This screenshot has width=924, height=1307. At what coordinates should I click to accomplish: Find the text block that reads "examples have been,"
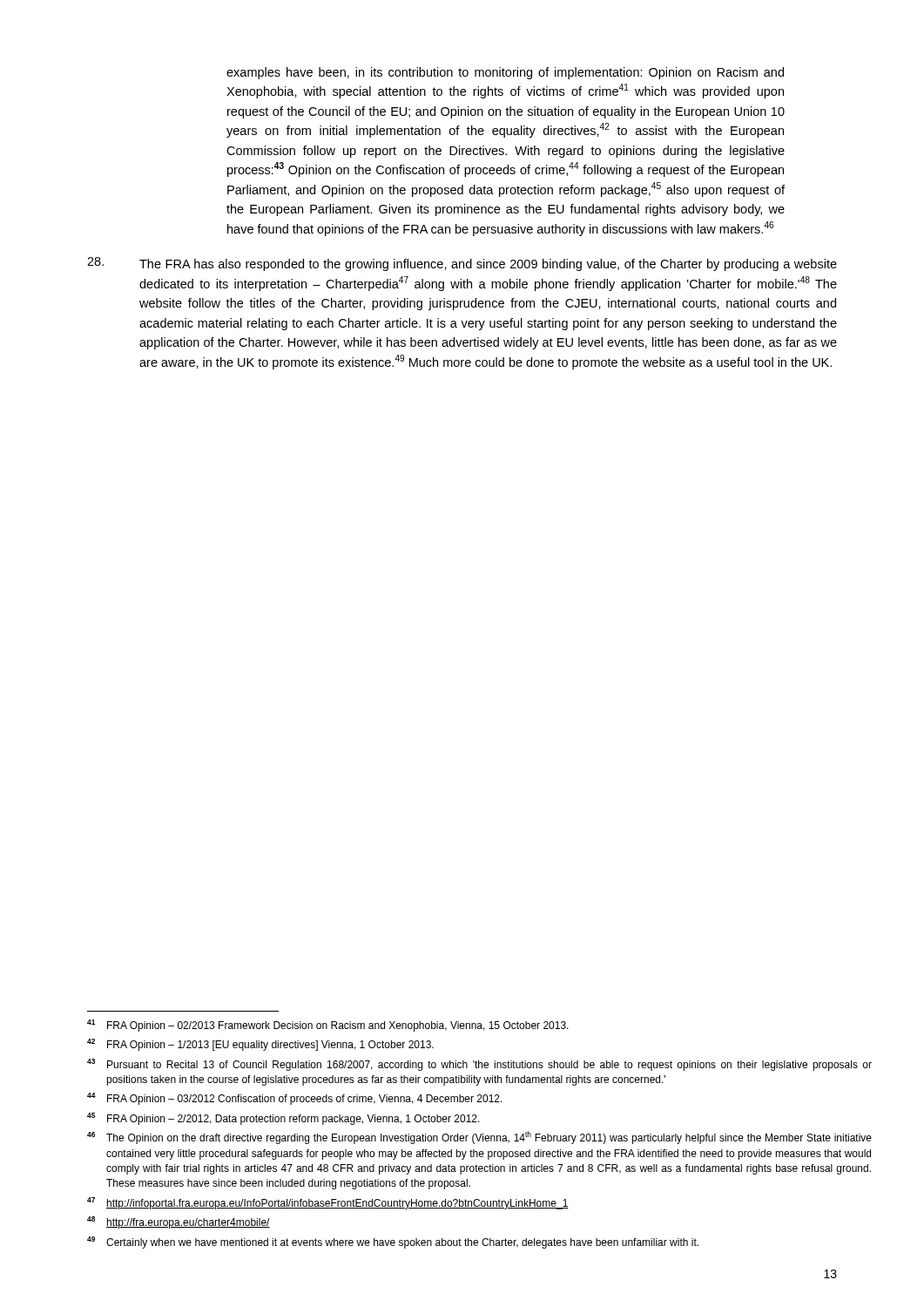[506, 151]
